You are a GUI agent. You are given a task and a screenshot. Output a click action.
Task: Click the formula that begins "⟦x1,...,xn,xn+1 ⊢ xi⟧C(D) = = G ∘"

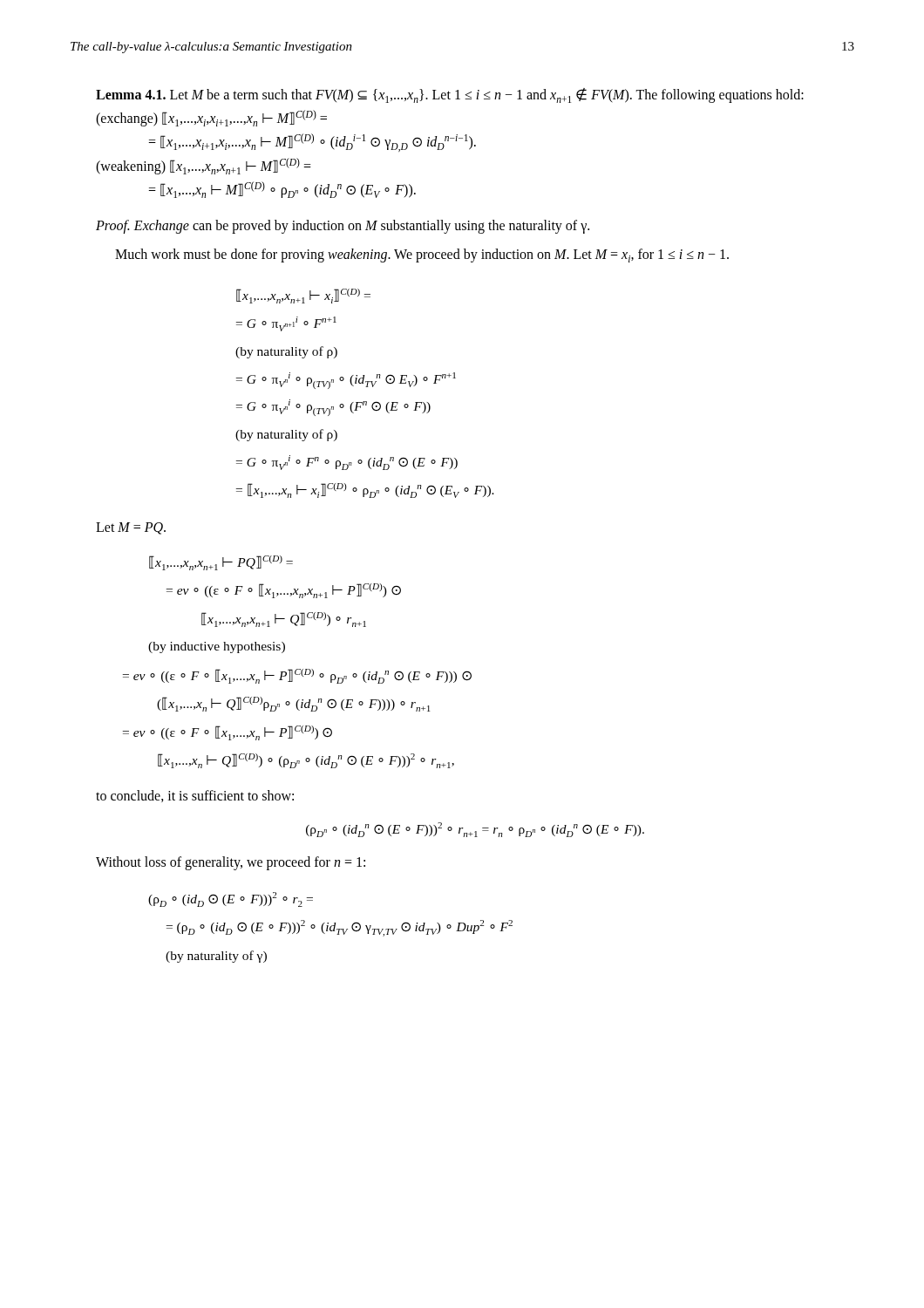point(365,393)
